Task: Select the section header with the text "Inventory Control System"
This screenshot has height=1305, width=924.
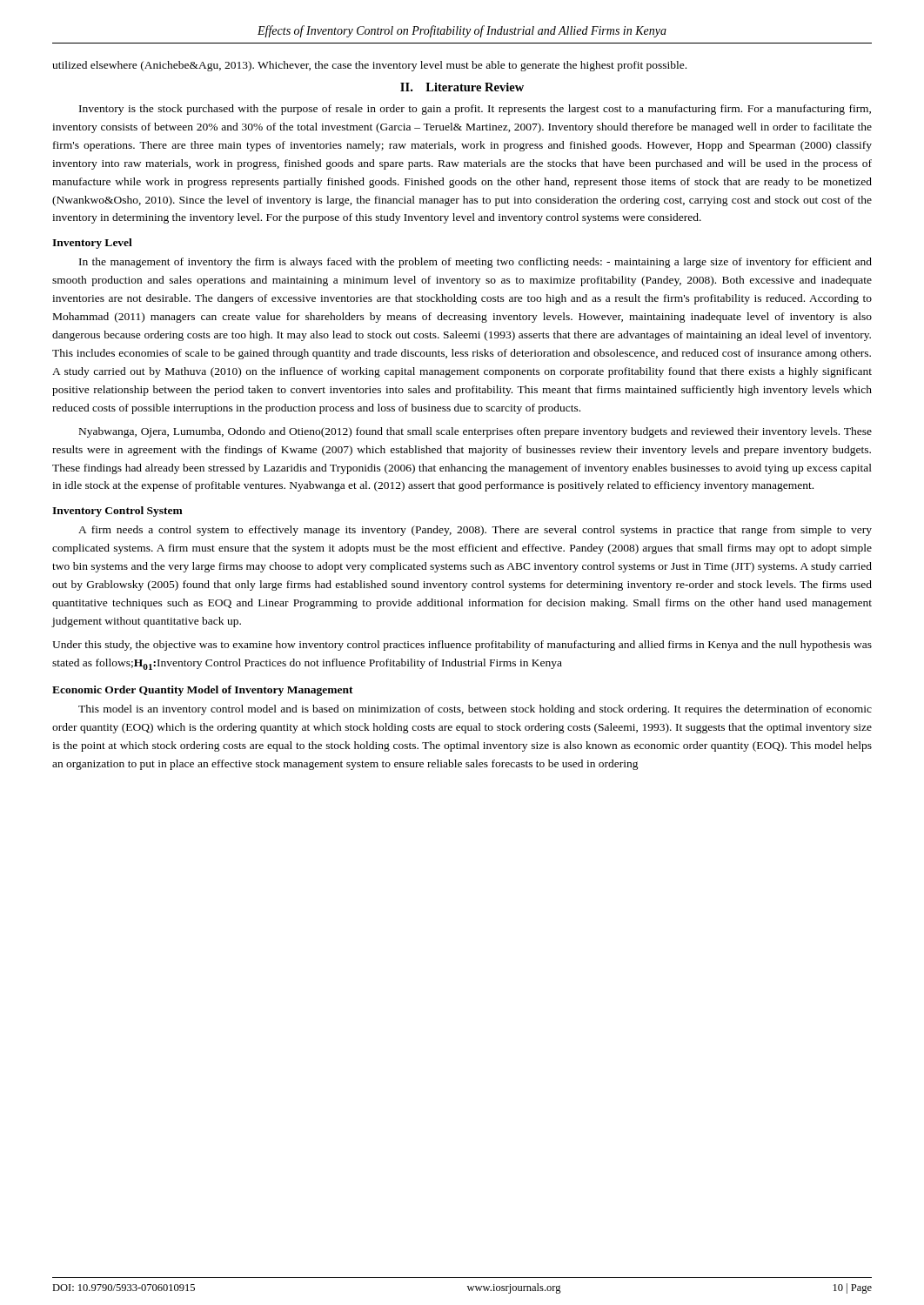Action: click(117, 511)
